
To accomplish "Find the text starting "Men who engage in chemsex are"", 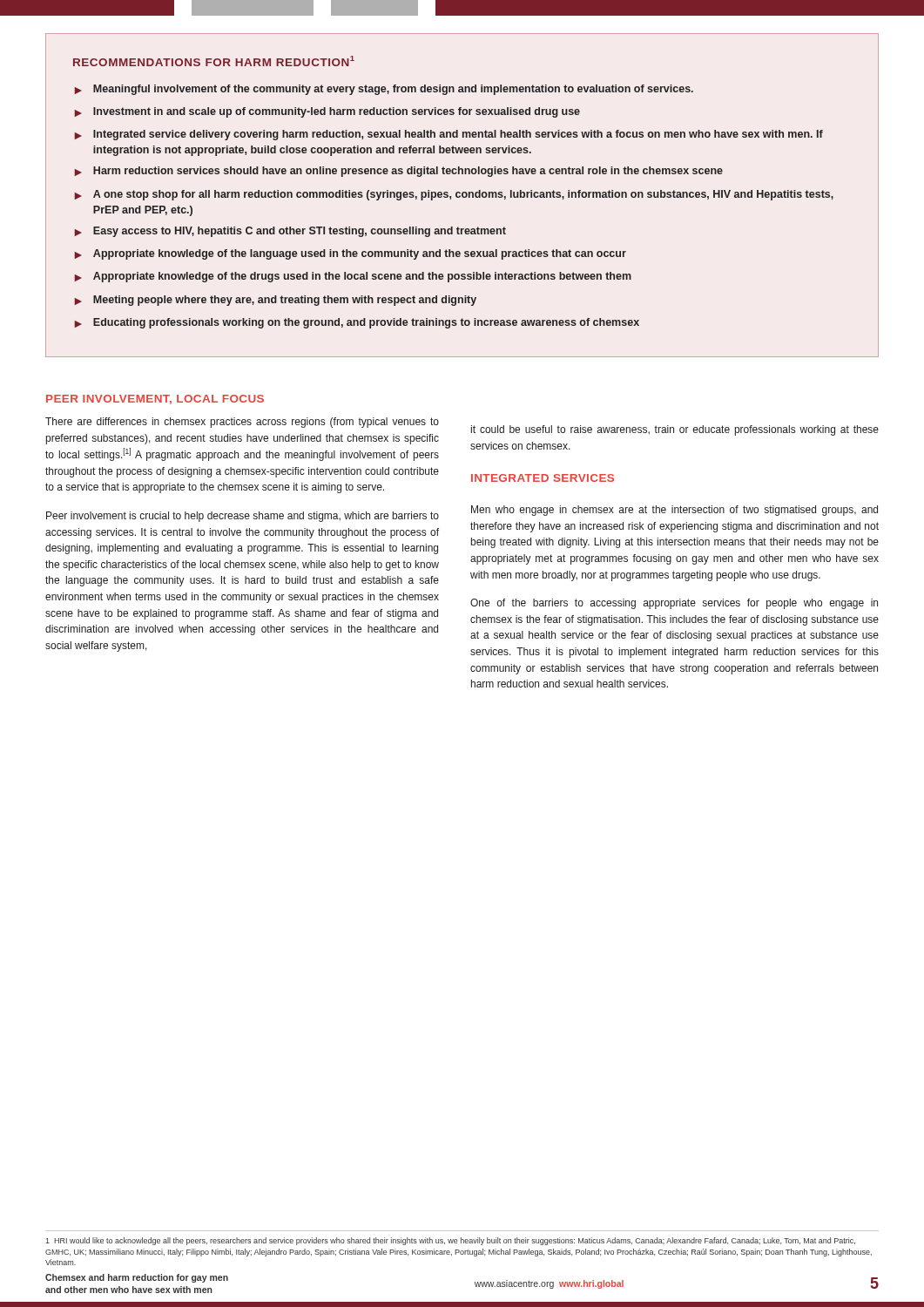I will tap(675, 542).
